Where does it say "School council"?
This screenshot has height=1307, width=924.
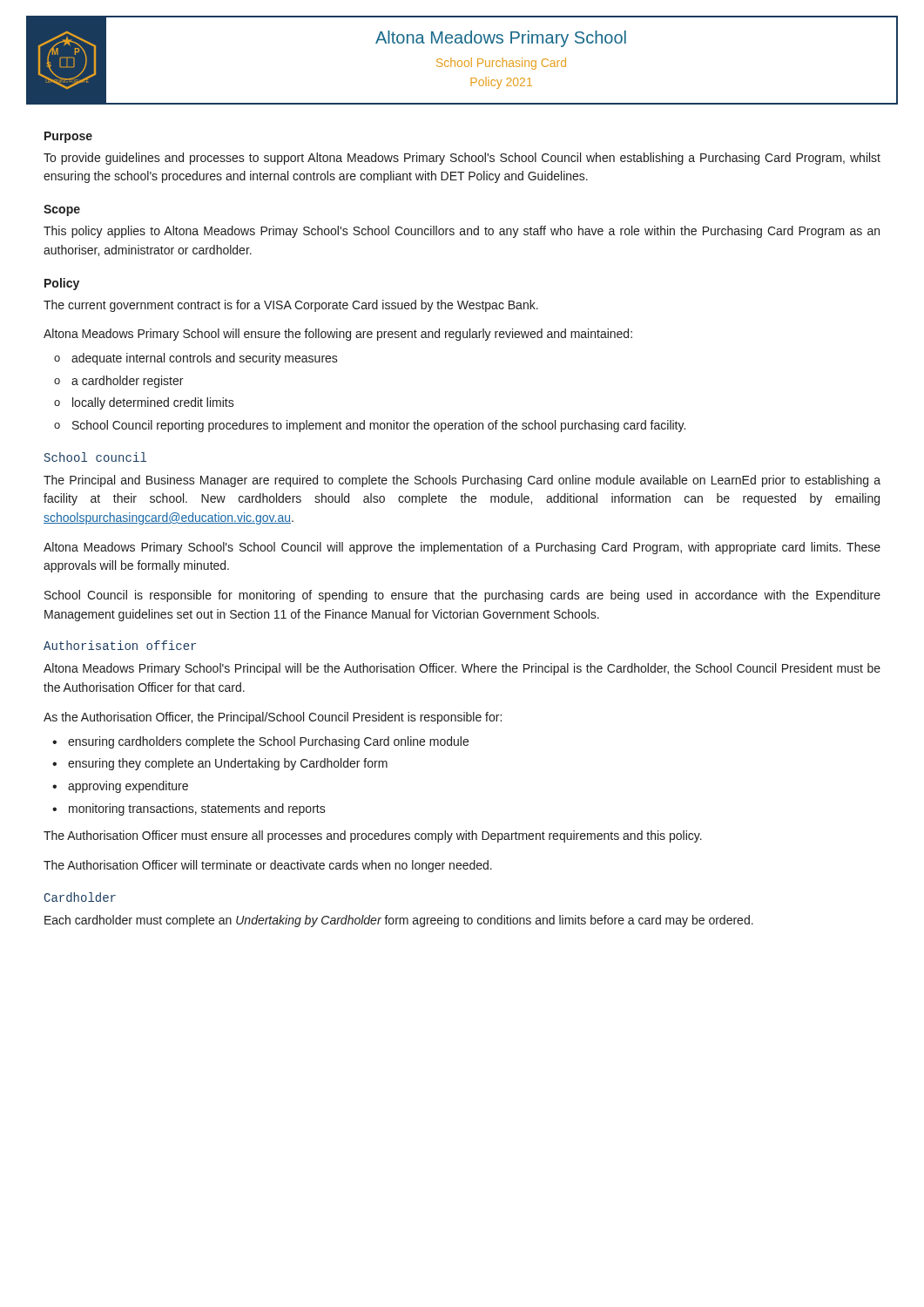tap(95, 458)
